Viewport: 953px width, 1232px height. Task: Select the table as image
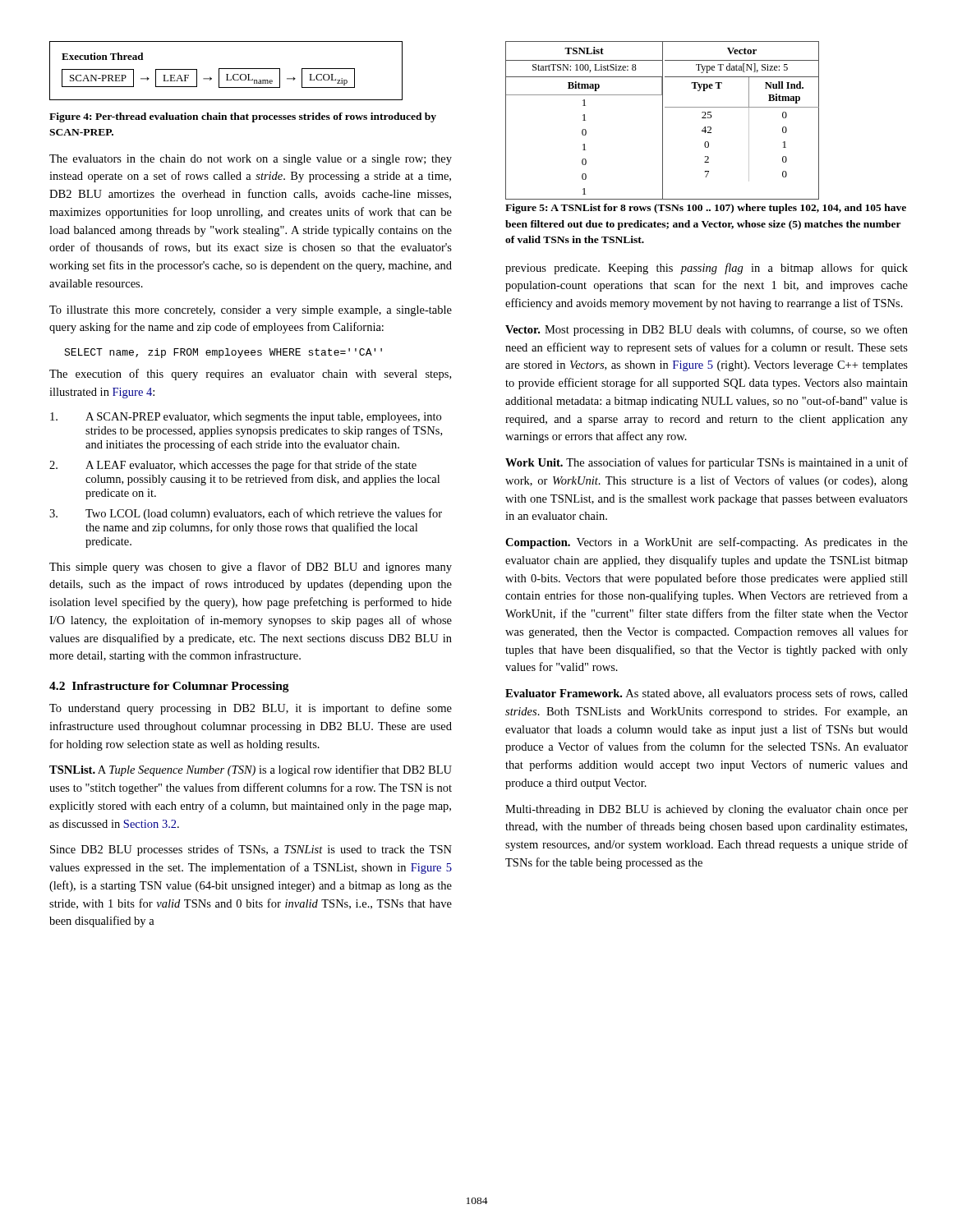click(707, 120)
